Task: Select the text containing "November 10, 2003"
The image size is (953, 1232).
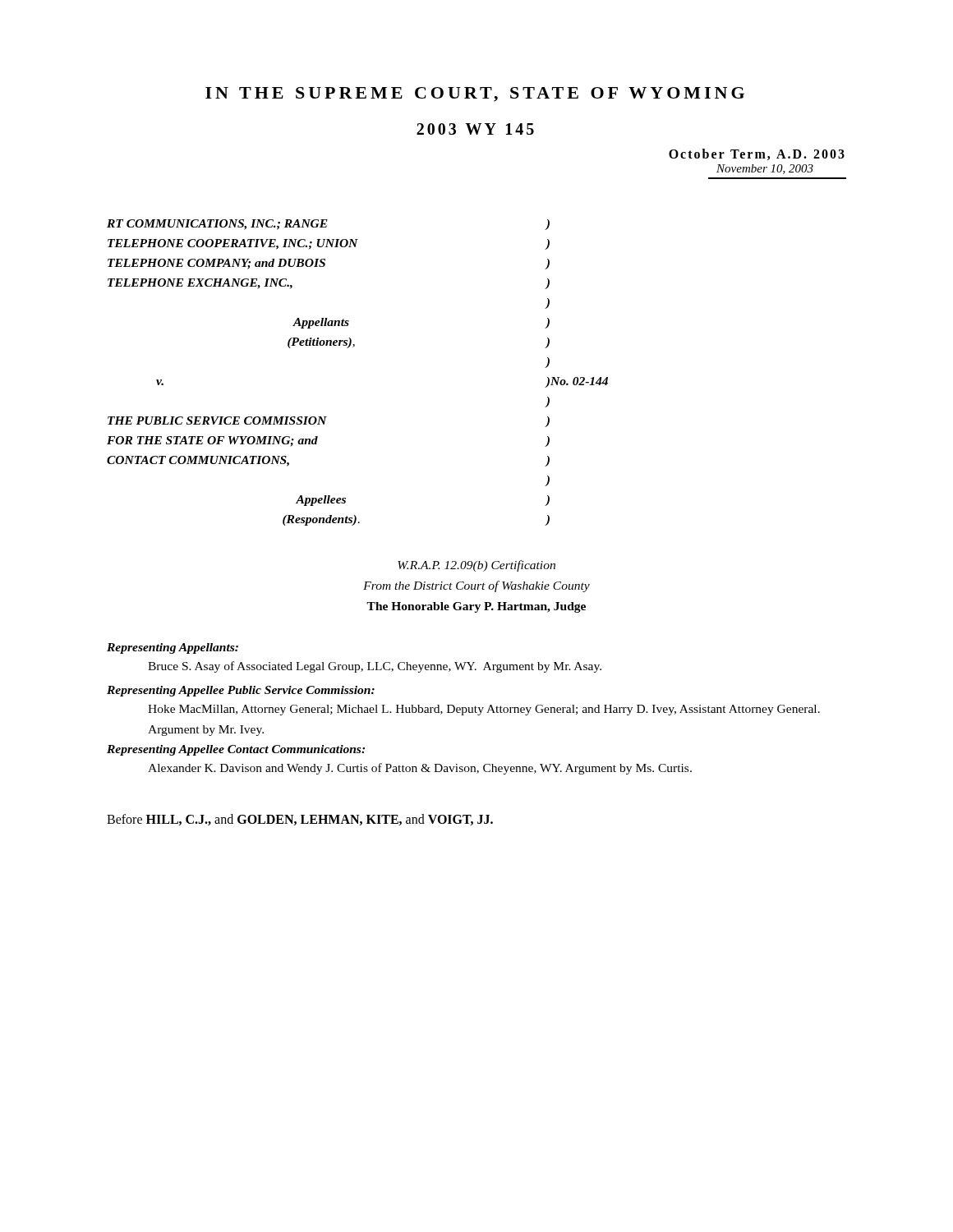Action: click(777, 170)
